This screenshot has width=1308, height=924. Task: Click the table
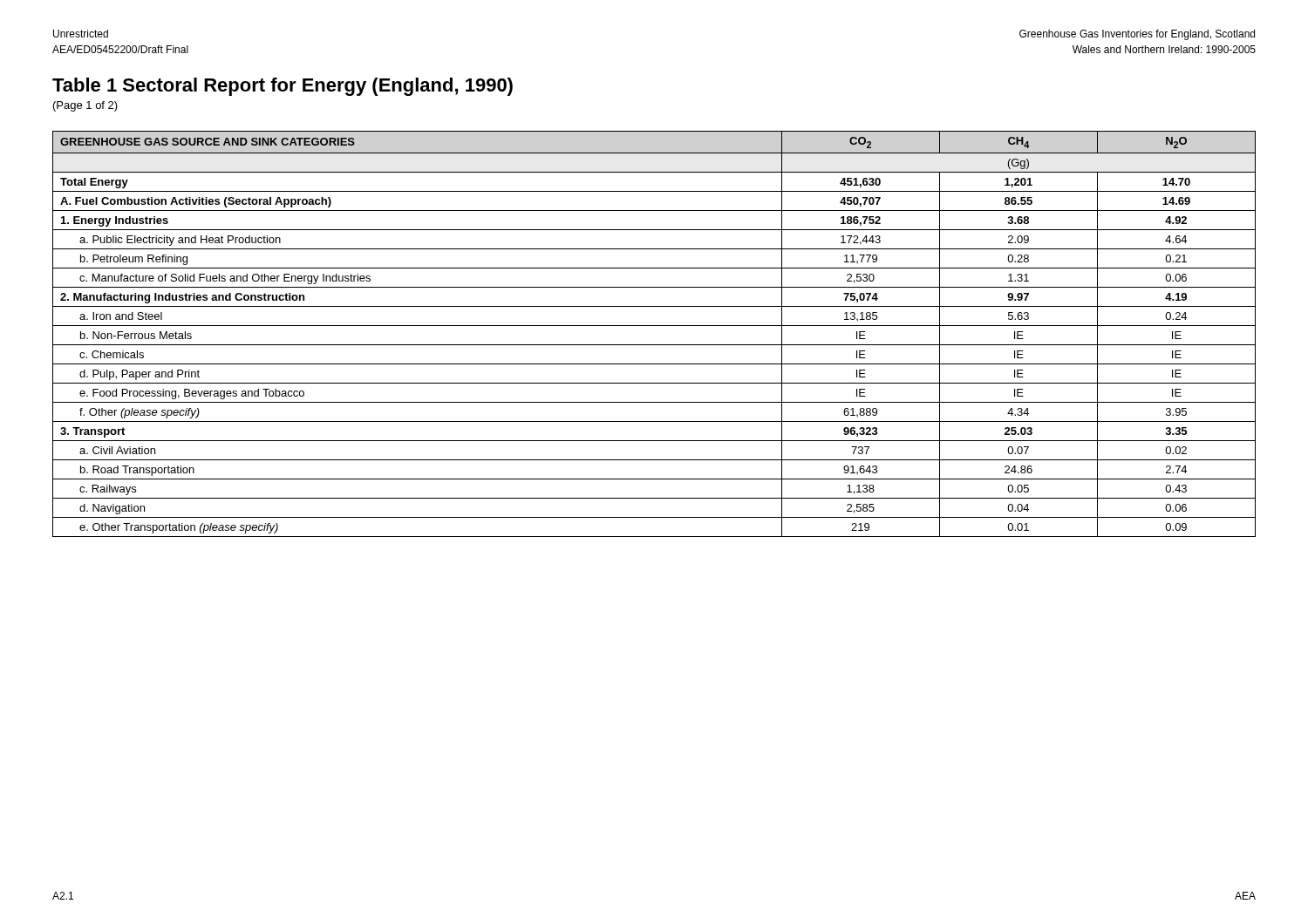654,334
